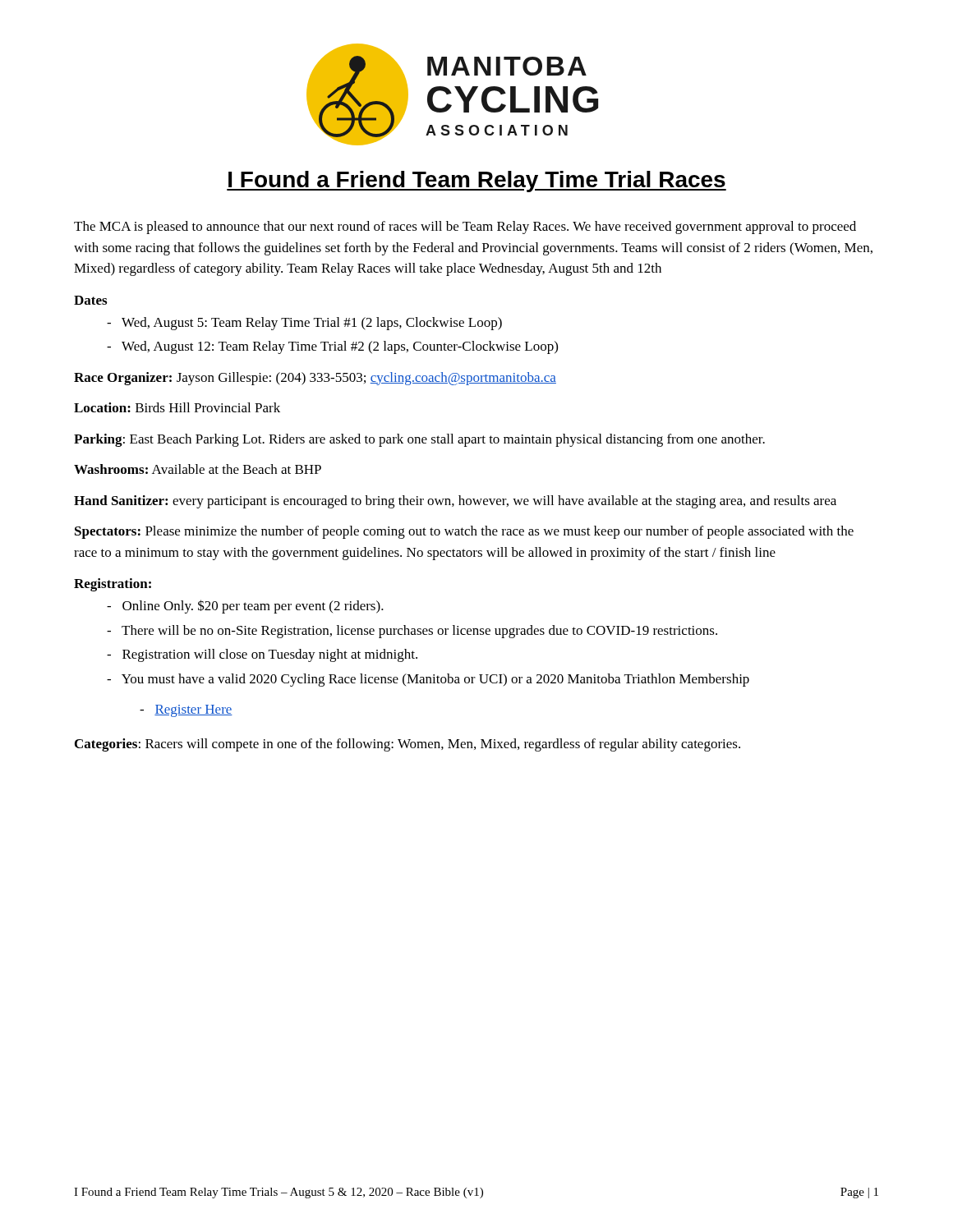Locate the text block containing "Parking: East Beach Parking"

click(x=420, y=439)
